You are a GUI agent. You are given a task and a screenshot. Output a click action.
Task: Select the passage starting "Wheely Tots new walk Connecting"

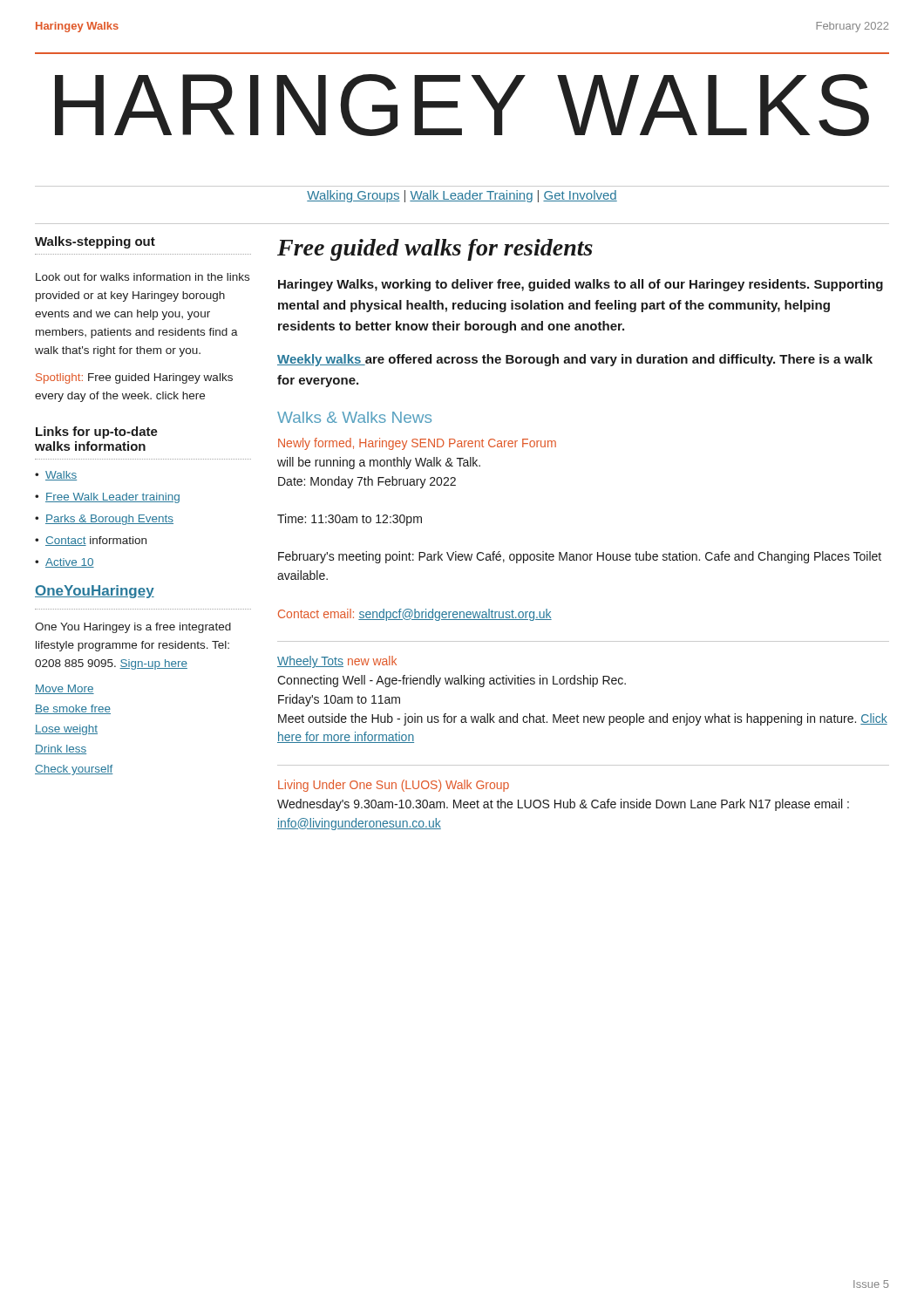[x=337, y=662]
